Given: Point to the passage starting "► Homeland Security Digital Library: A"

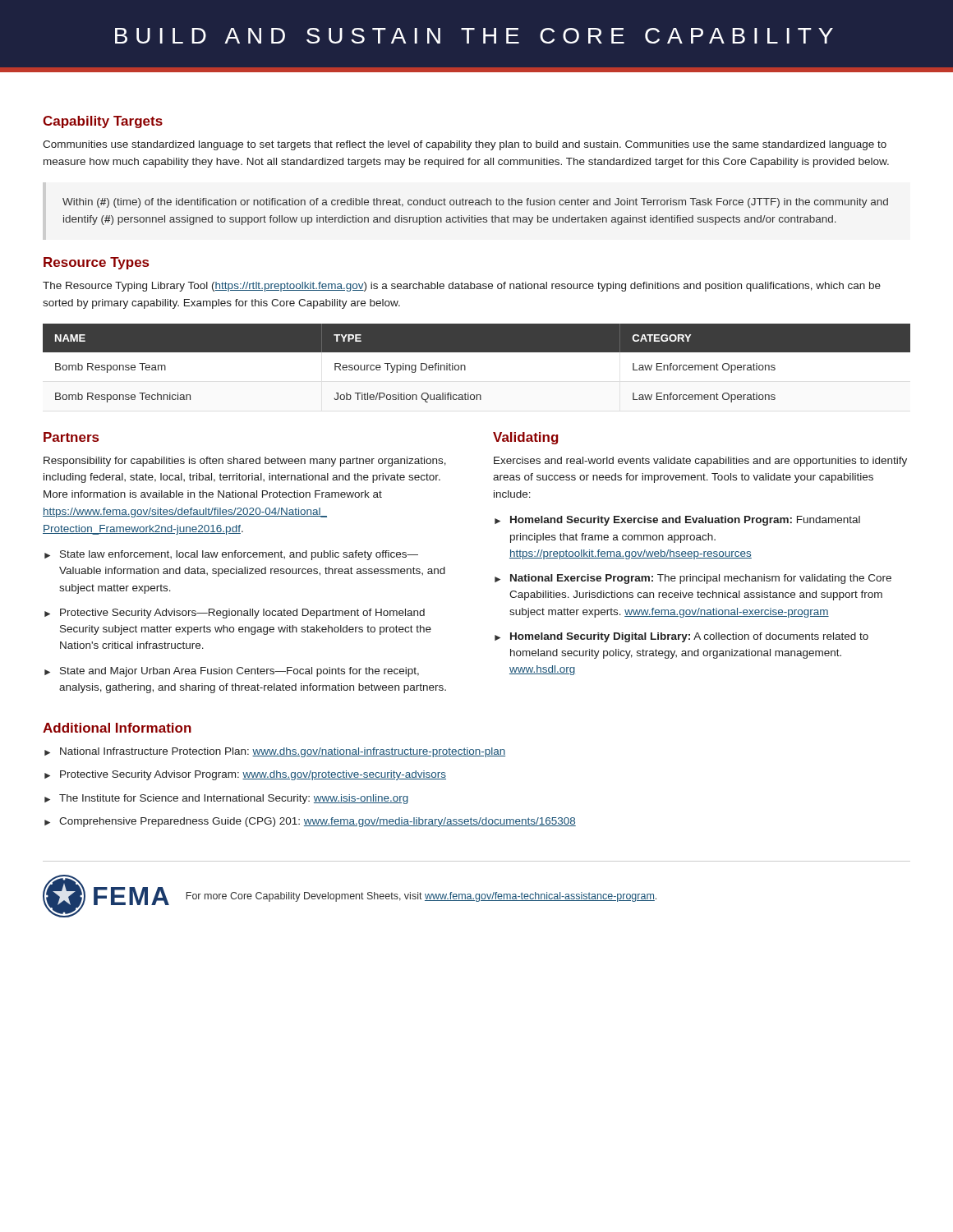Looking at the screenshot, I should click(702, 653).
